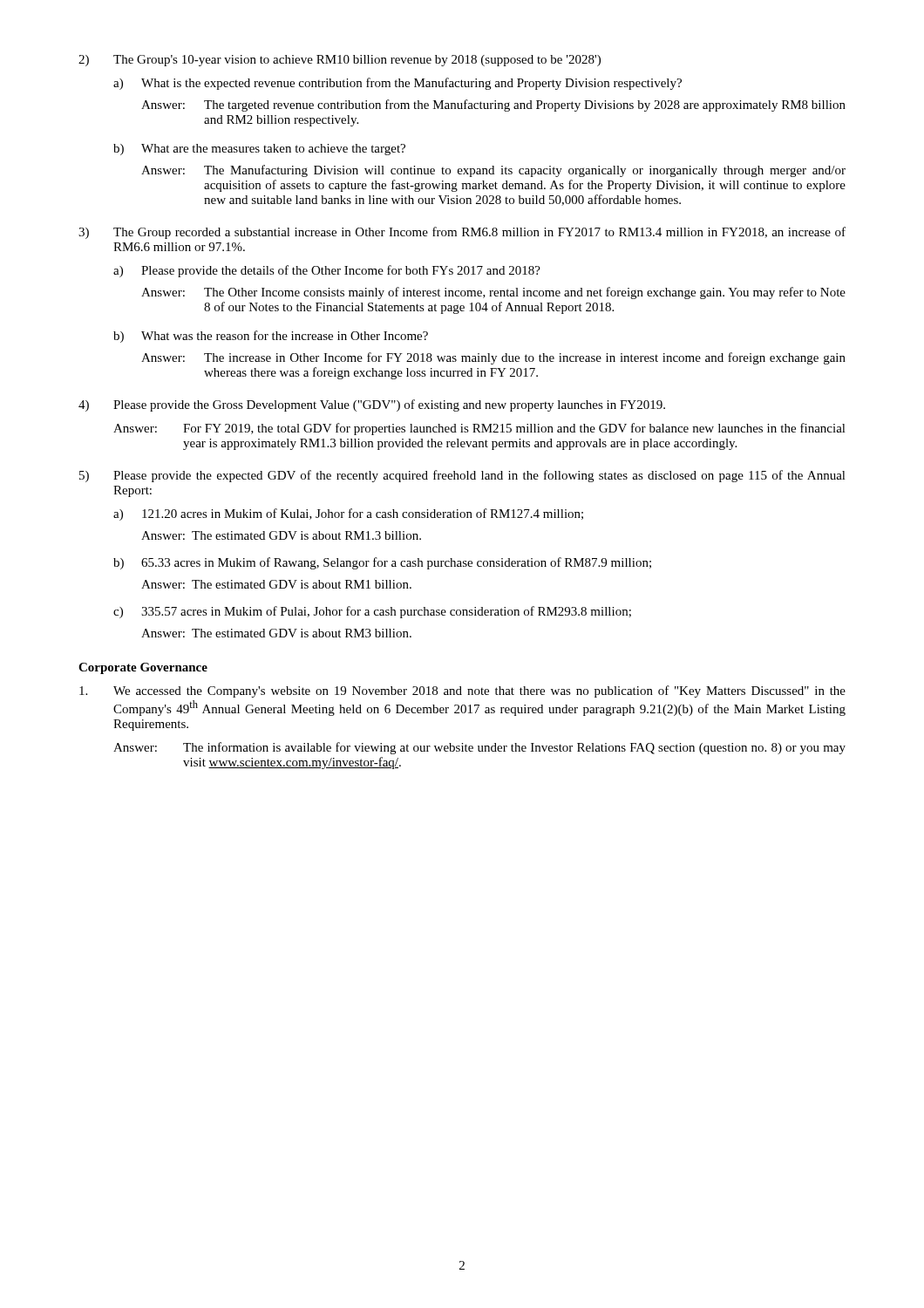This screenshot has width=924, height=1308.
Task: Point to the element starting "a) What is the expected revenue"
Action: [x=479, y=83]
